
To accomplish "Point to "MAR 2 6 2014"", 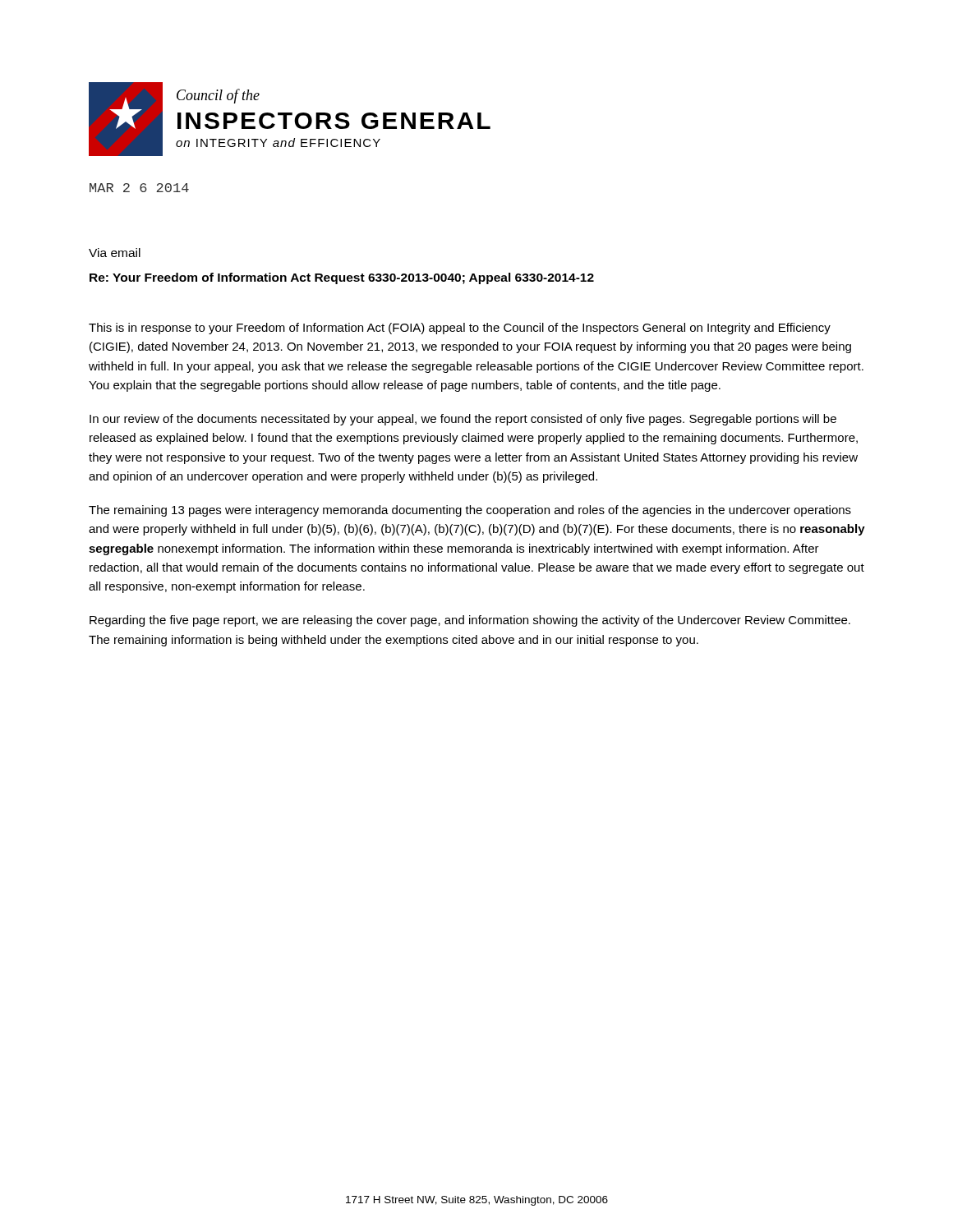I will (139, 188).
